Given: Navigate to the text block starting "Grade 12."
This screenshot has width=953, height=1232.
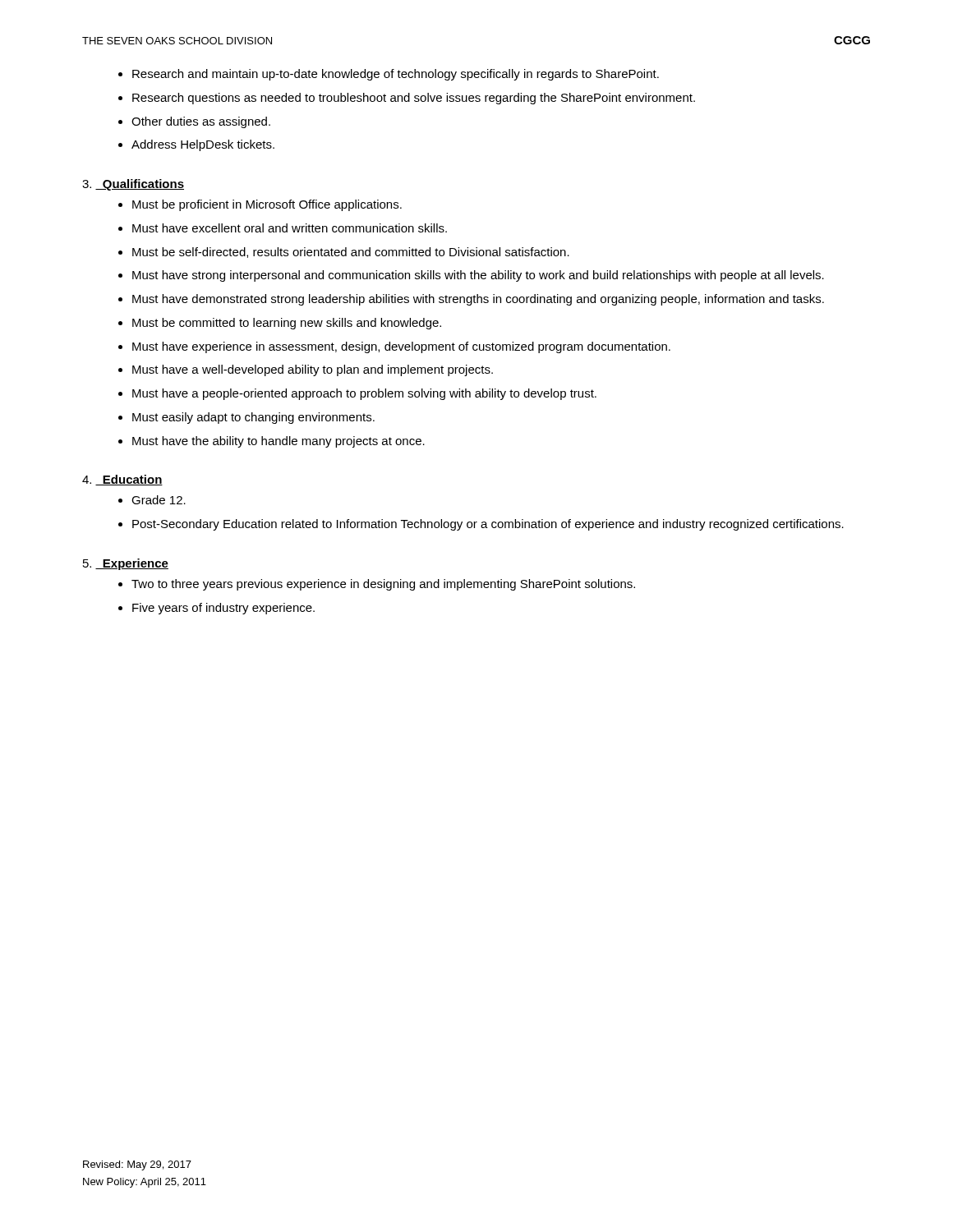Looking at the screenshot, I should [x=159, y=500].
